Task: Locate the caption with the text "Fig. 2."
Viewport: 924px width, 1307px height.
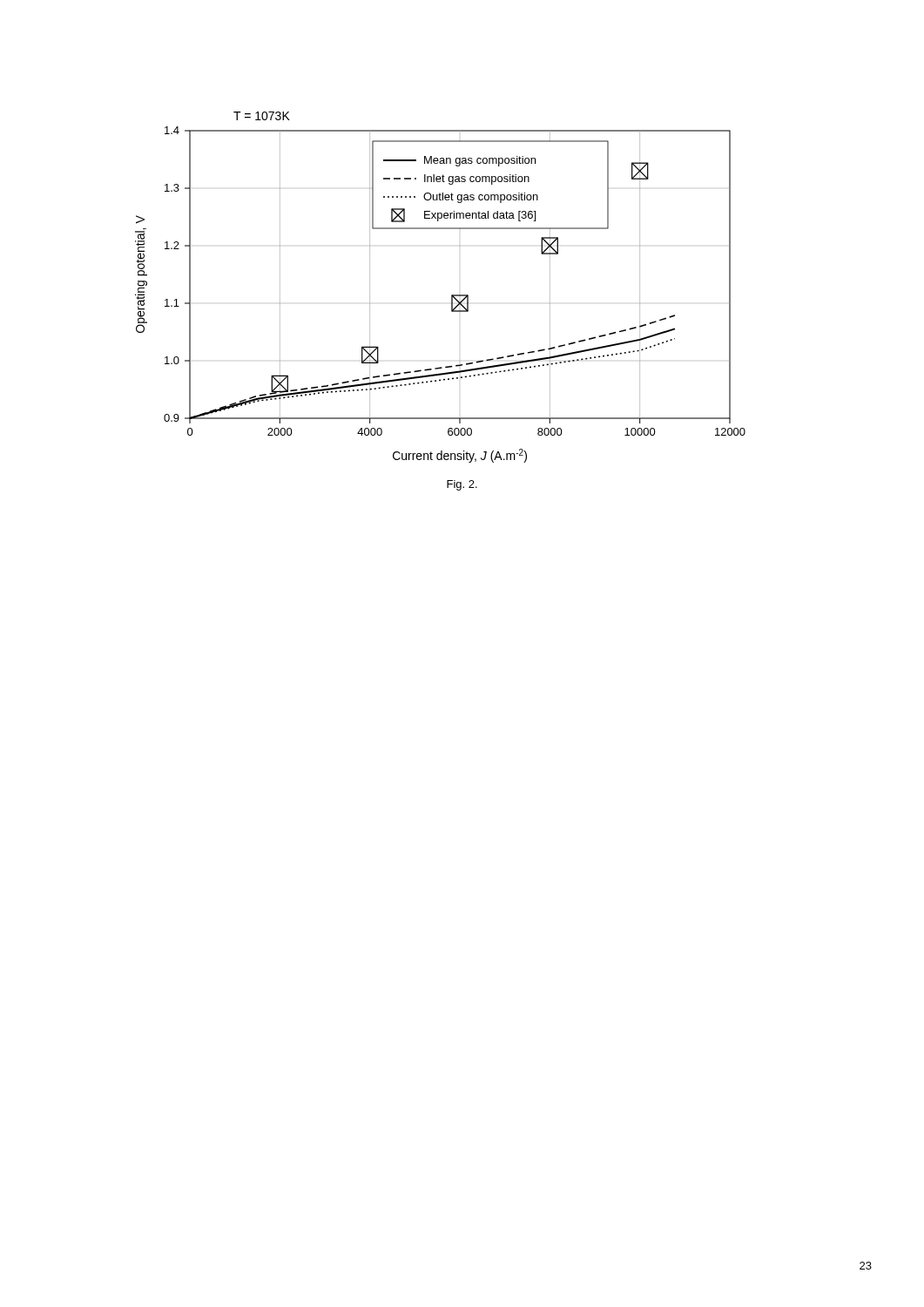Action: [462, 484]
